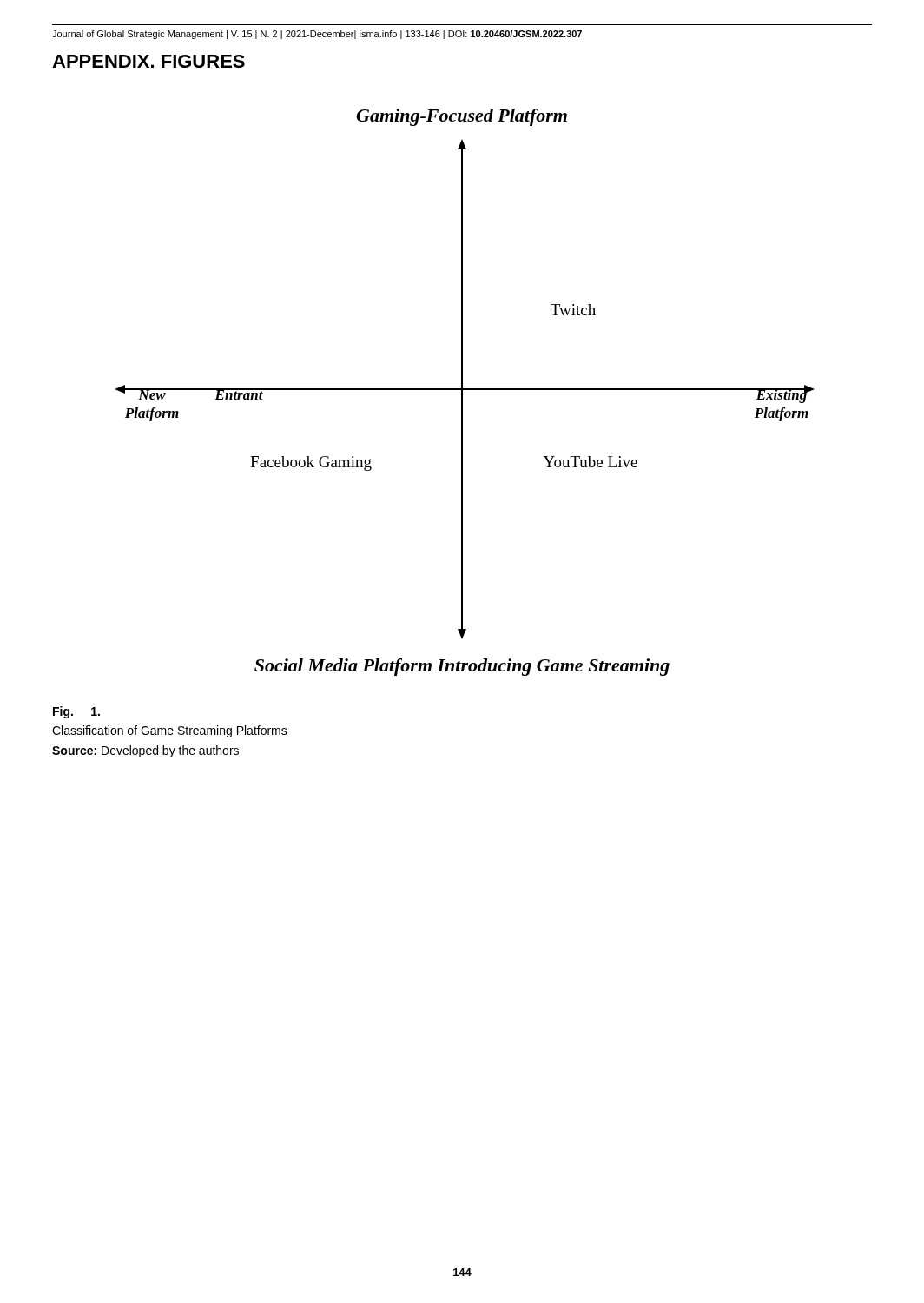Find the block starting "Fig. 1. Classification"

tap(170, 731)
